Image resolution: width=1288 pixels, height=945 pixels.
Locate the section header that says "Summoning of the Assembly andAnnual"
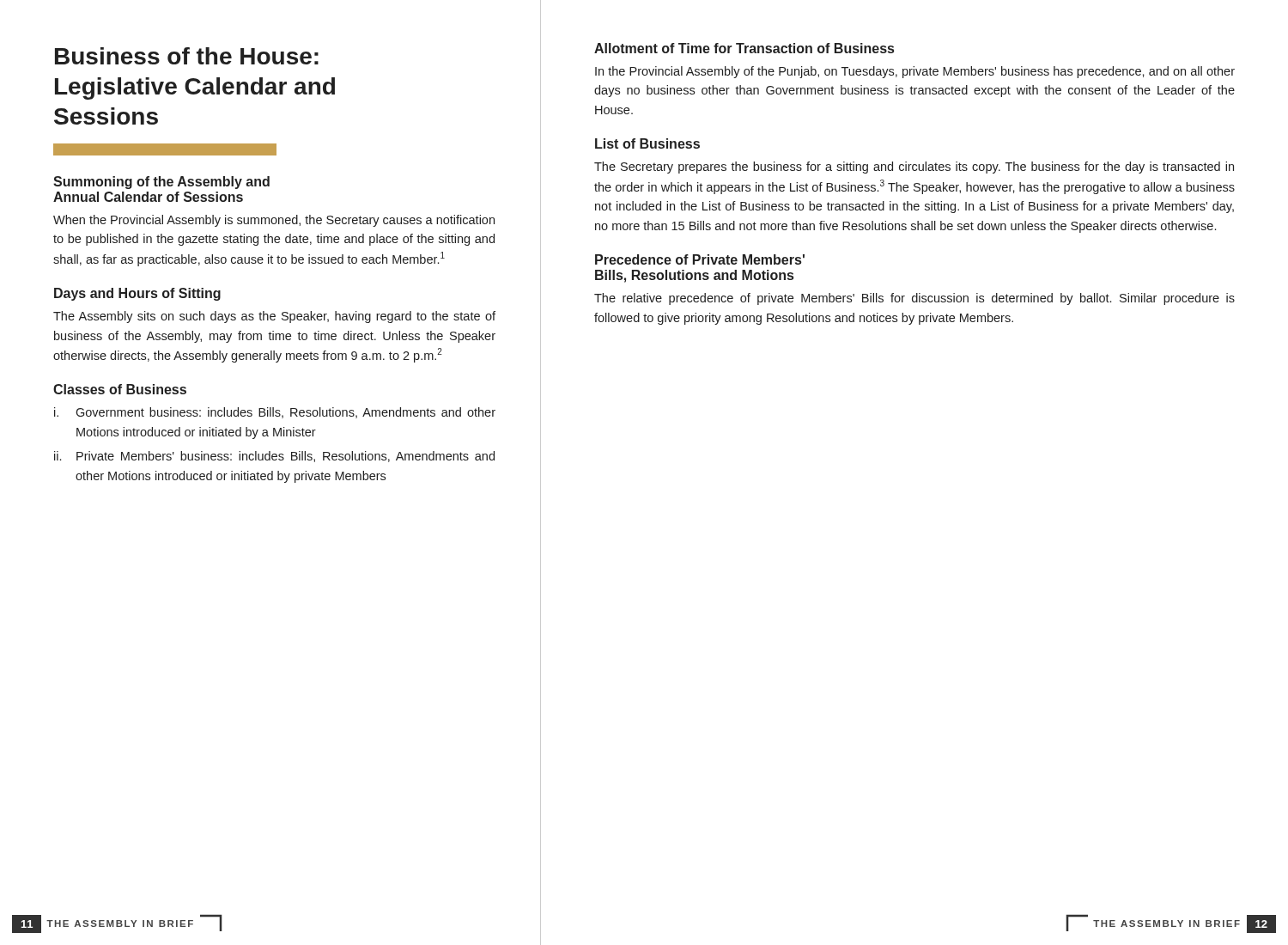pos(162,189)
